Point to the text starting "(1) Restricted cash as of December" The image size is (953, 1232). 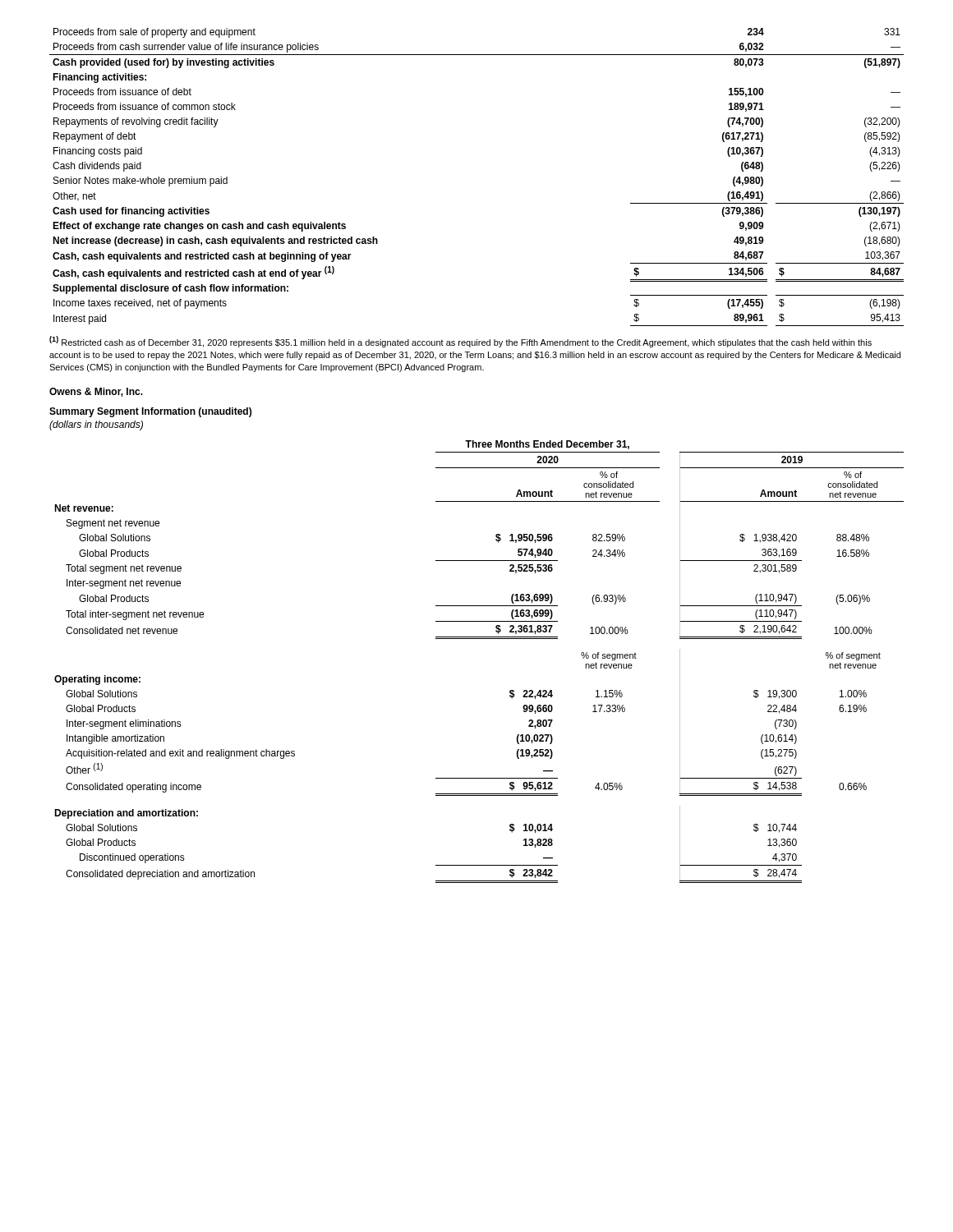[x=475, y=354]
